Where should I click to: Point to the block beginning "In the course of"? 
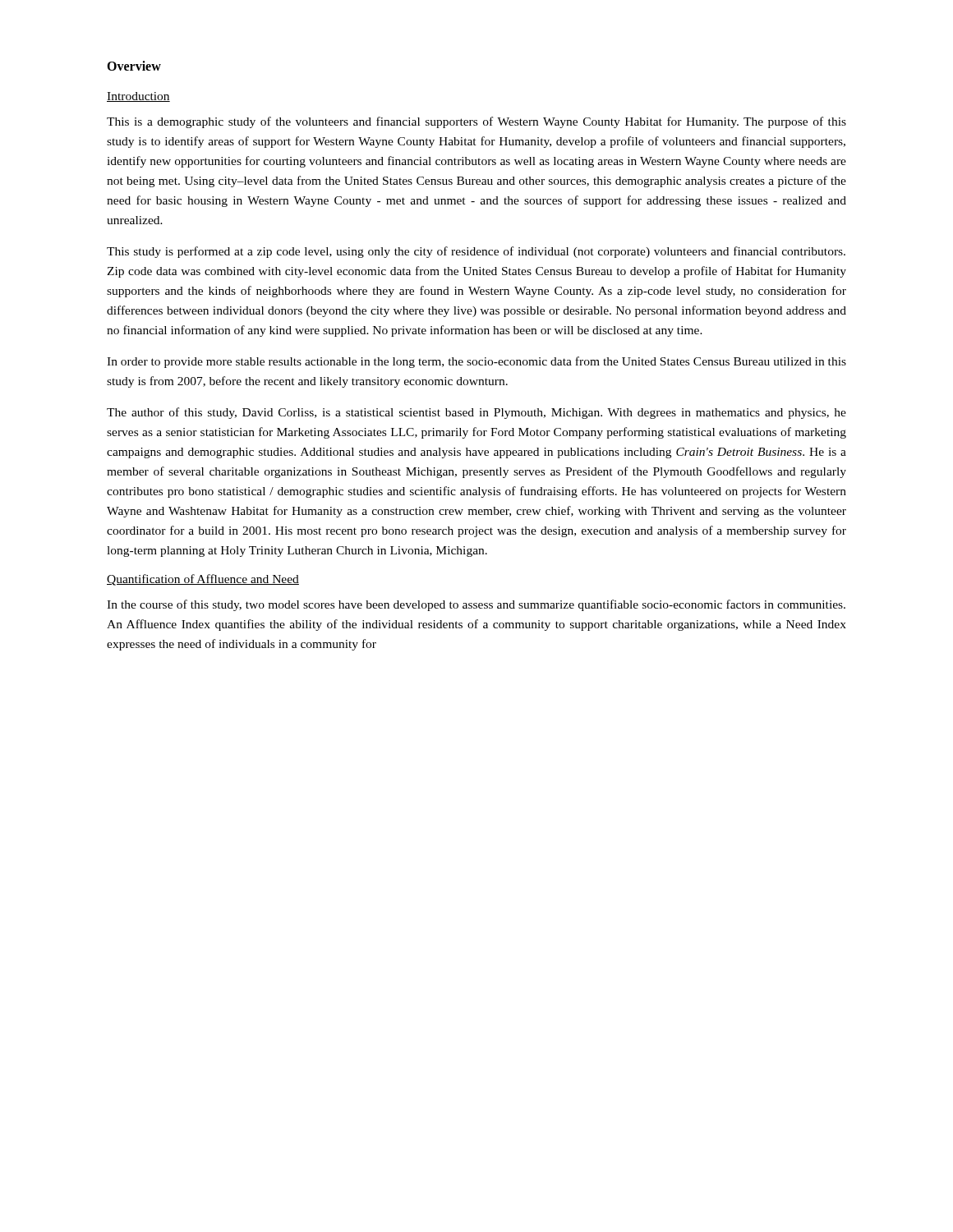pos(476,624)
